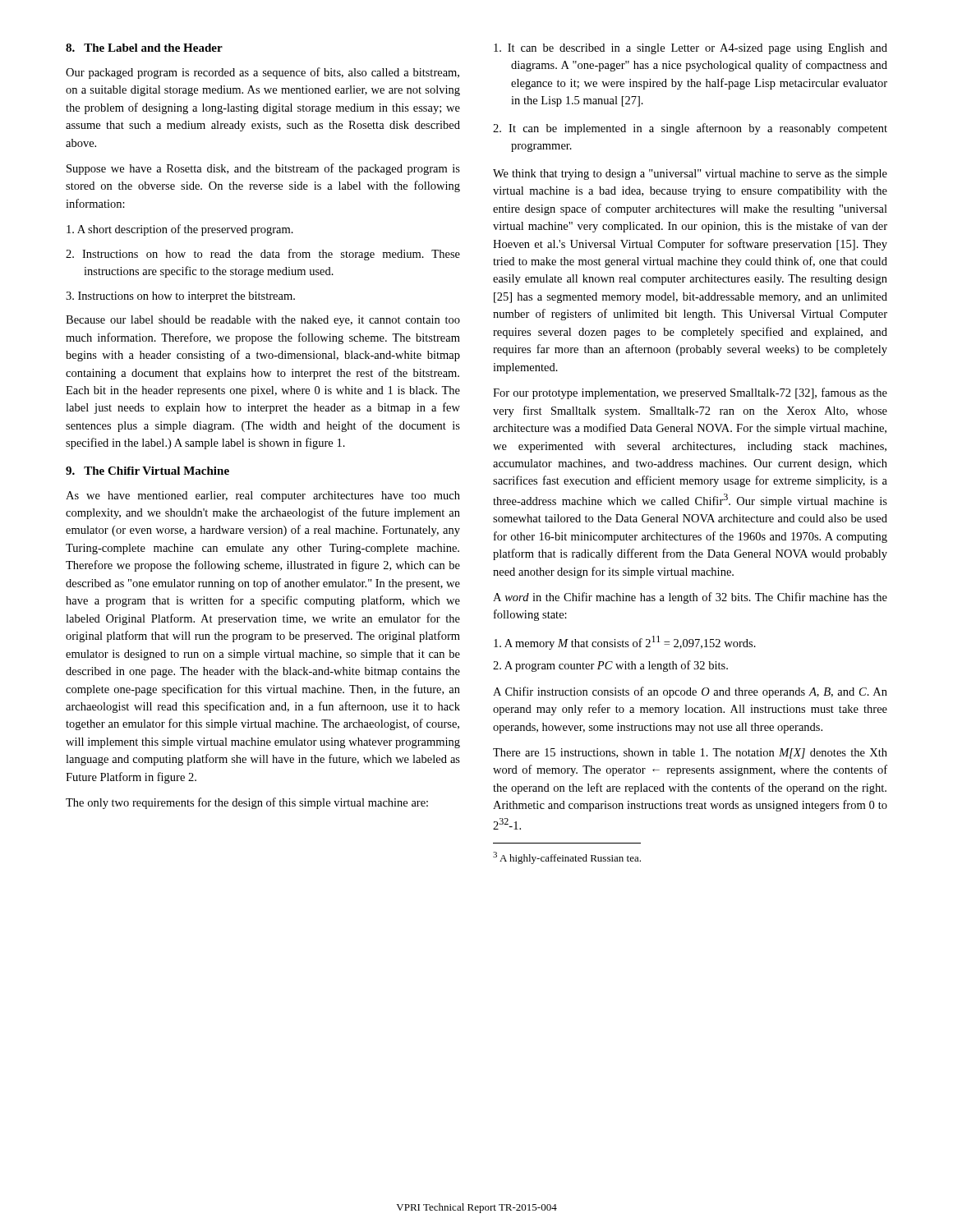Point to "8. The Label and the Header"

point(144,48)
